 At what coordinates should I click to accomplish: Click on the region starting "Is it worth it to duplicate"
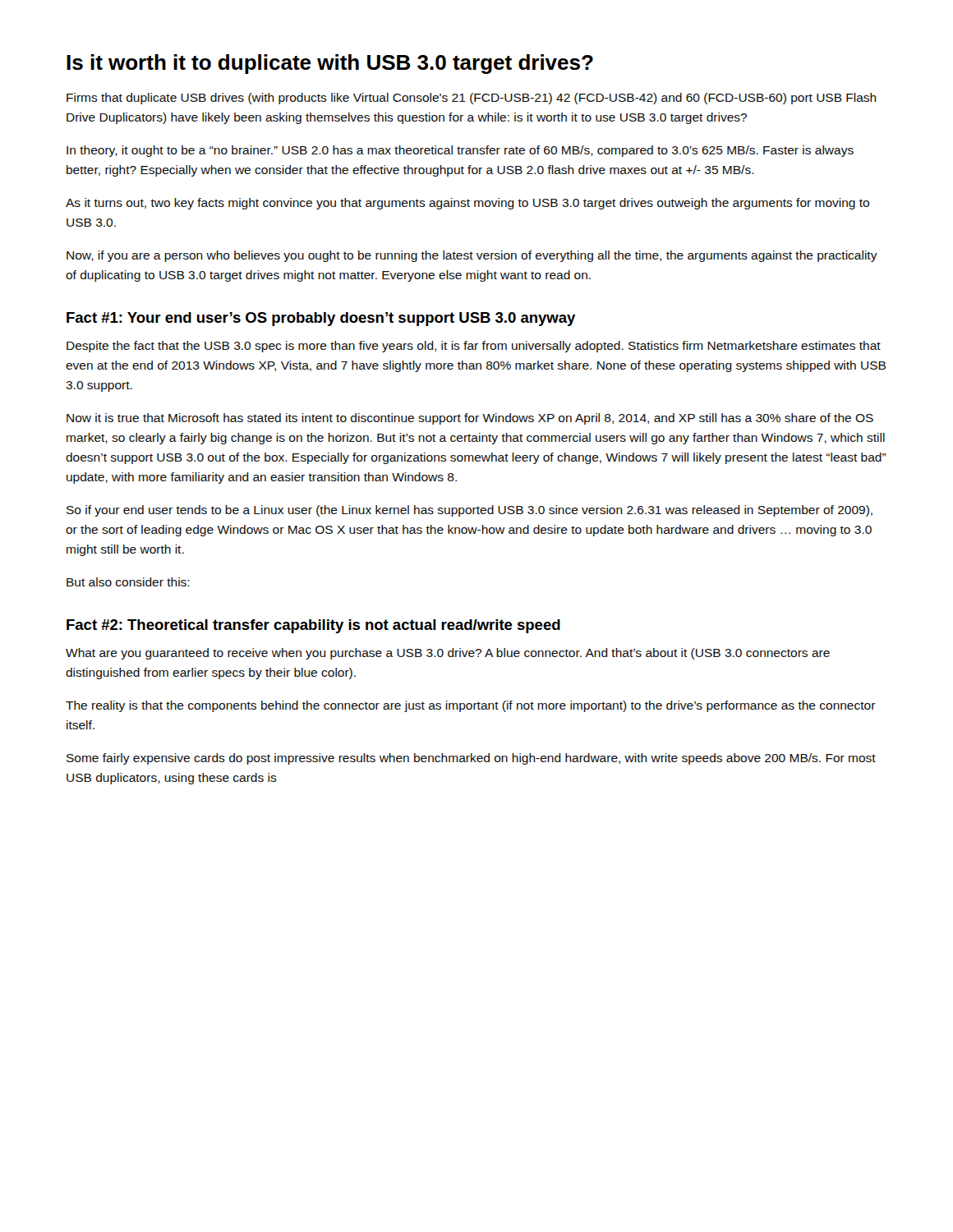(330, 62)
